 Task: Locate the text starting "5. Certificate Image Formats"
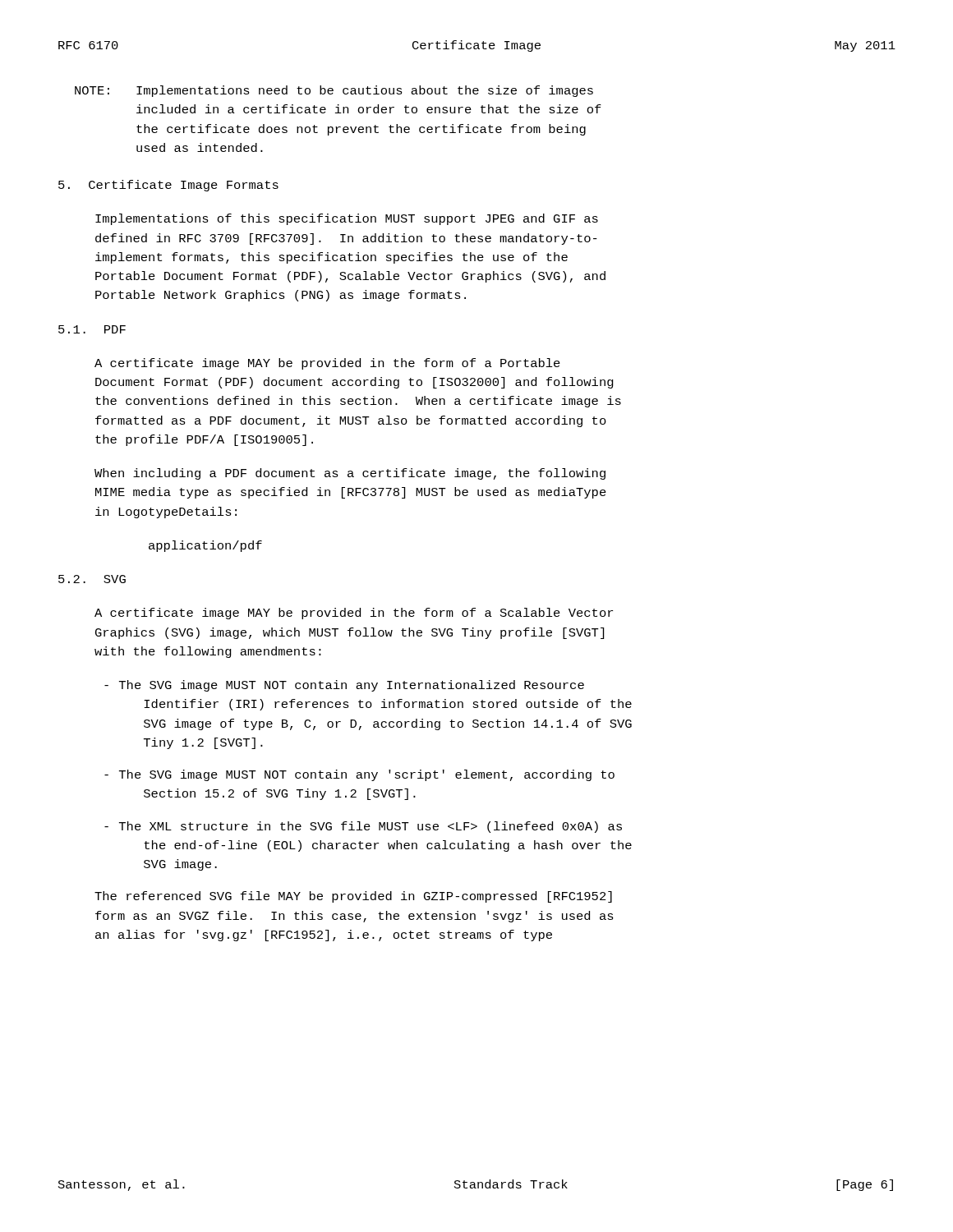(168, 186)
